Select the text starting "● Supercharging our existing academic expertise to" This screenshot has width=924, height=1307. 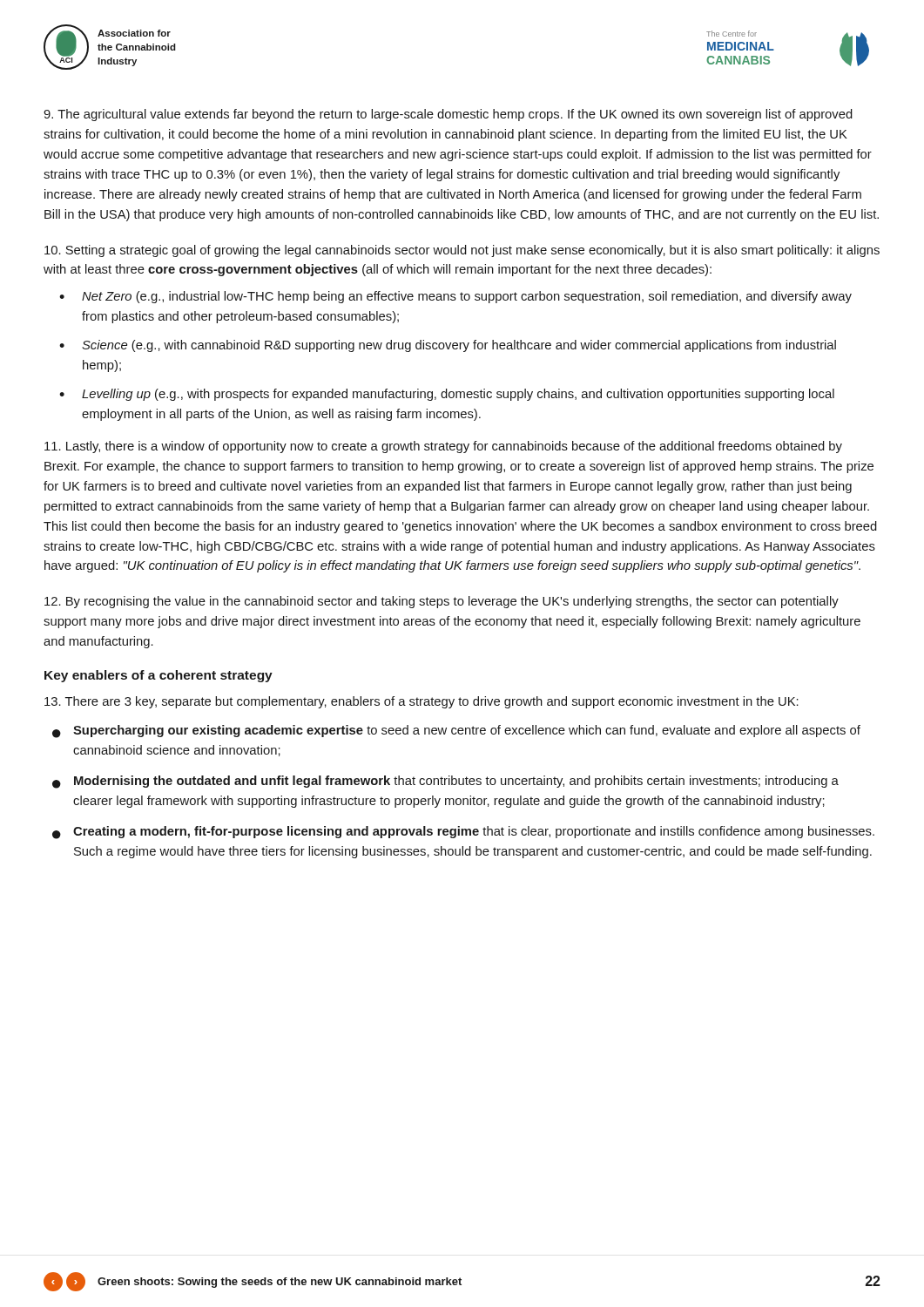pos(466,741)
